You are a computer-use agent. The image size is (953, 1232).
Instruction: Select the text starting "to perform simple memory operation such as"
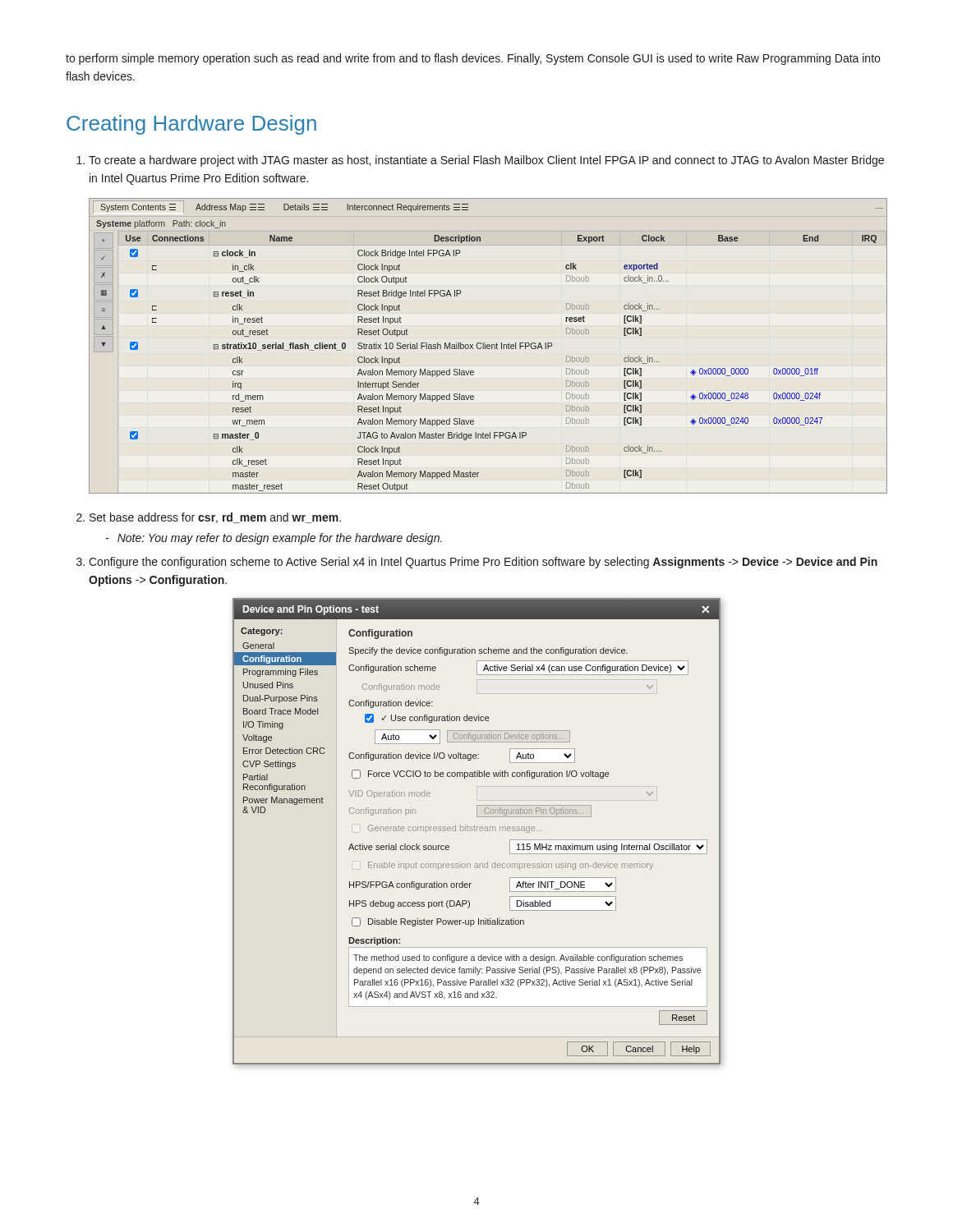[473, 68]
